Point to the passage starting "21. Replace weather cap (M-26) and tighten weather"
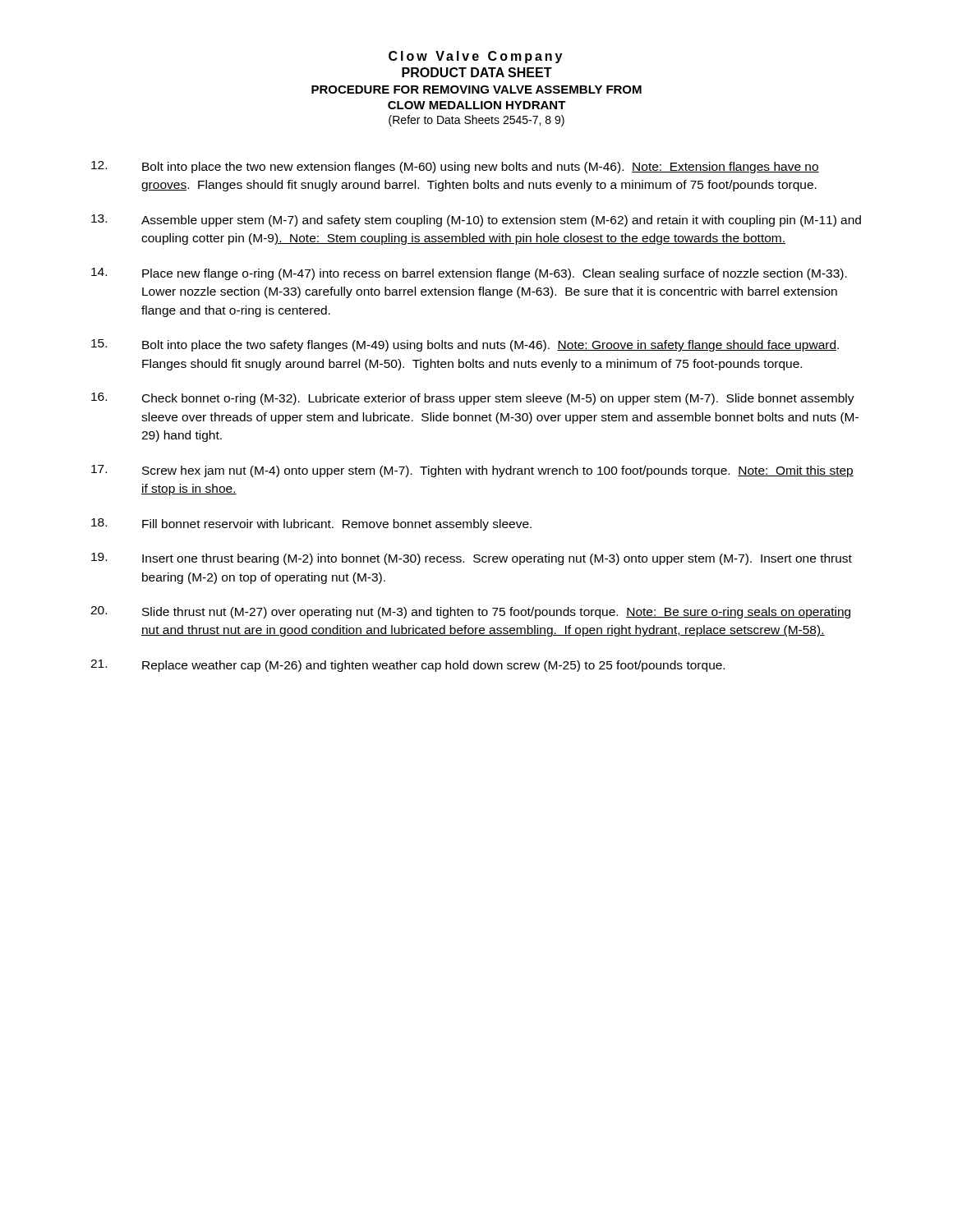 (x=408, y=665)
